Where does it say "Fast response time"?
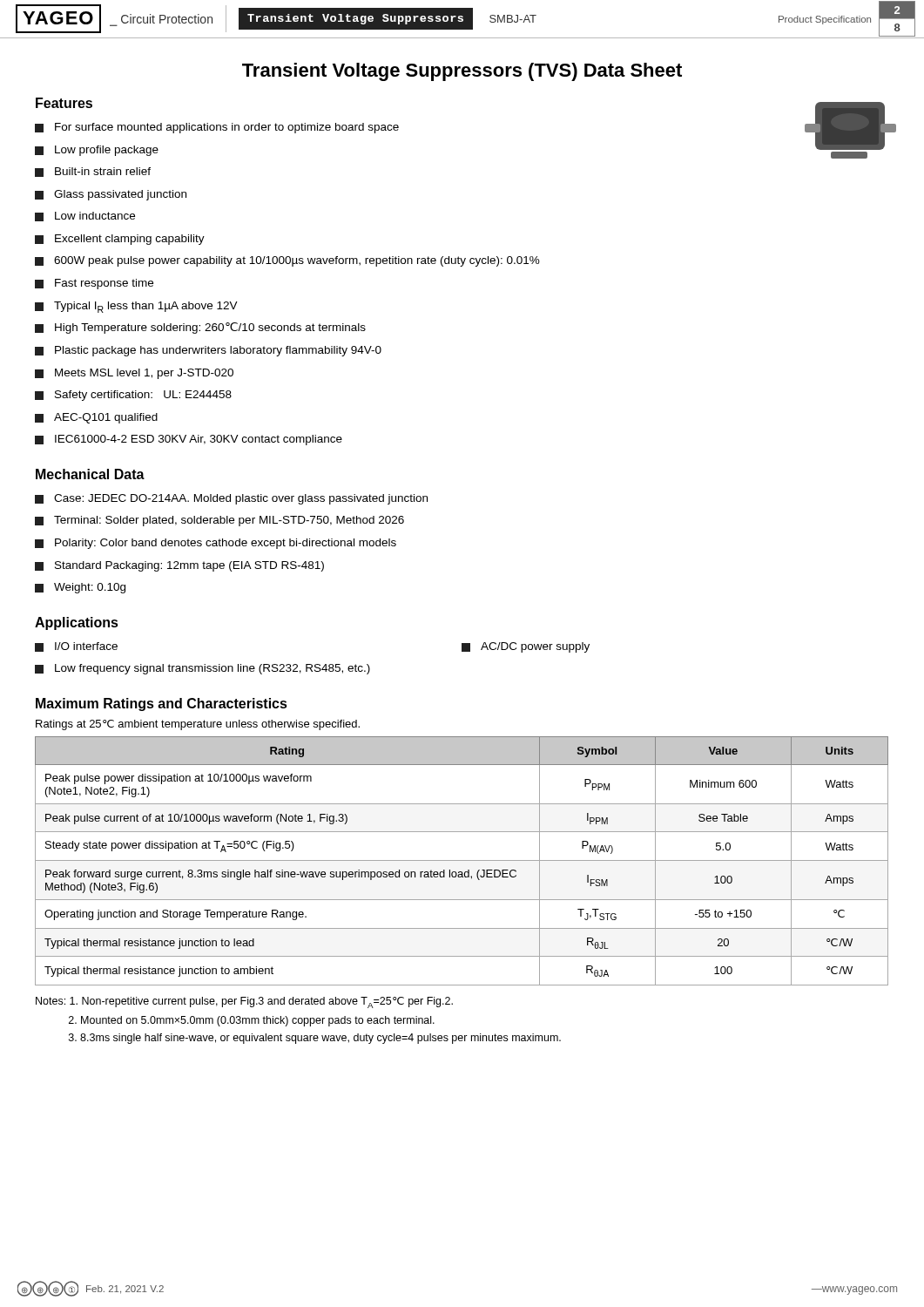This screenshot has width=924, height=1307. 94,284
